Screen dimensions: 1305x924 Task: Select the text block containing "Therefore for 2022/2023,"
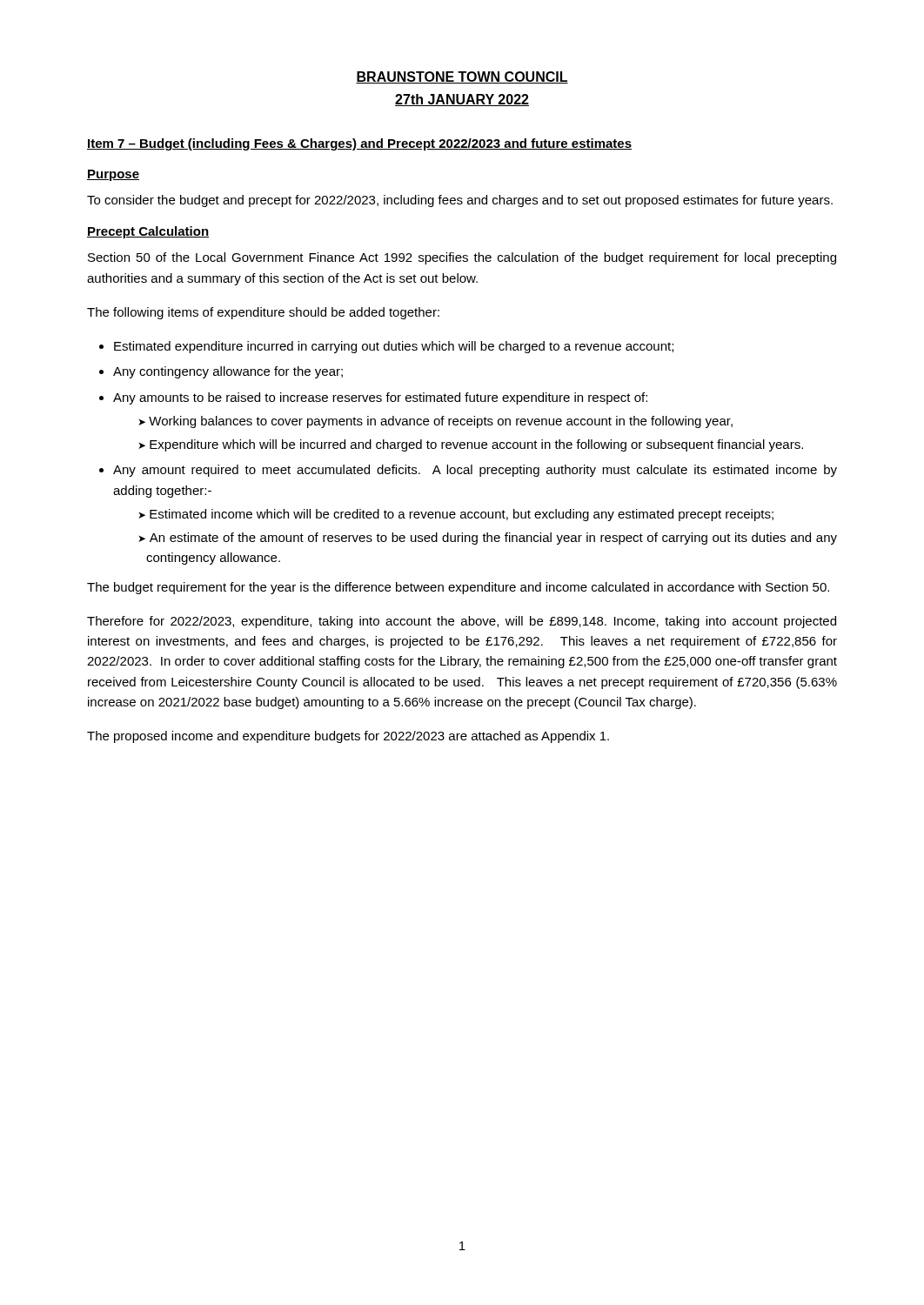[462, 661]
